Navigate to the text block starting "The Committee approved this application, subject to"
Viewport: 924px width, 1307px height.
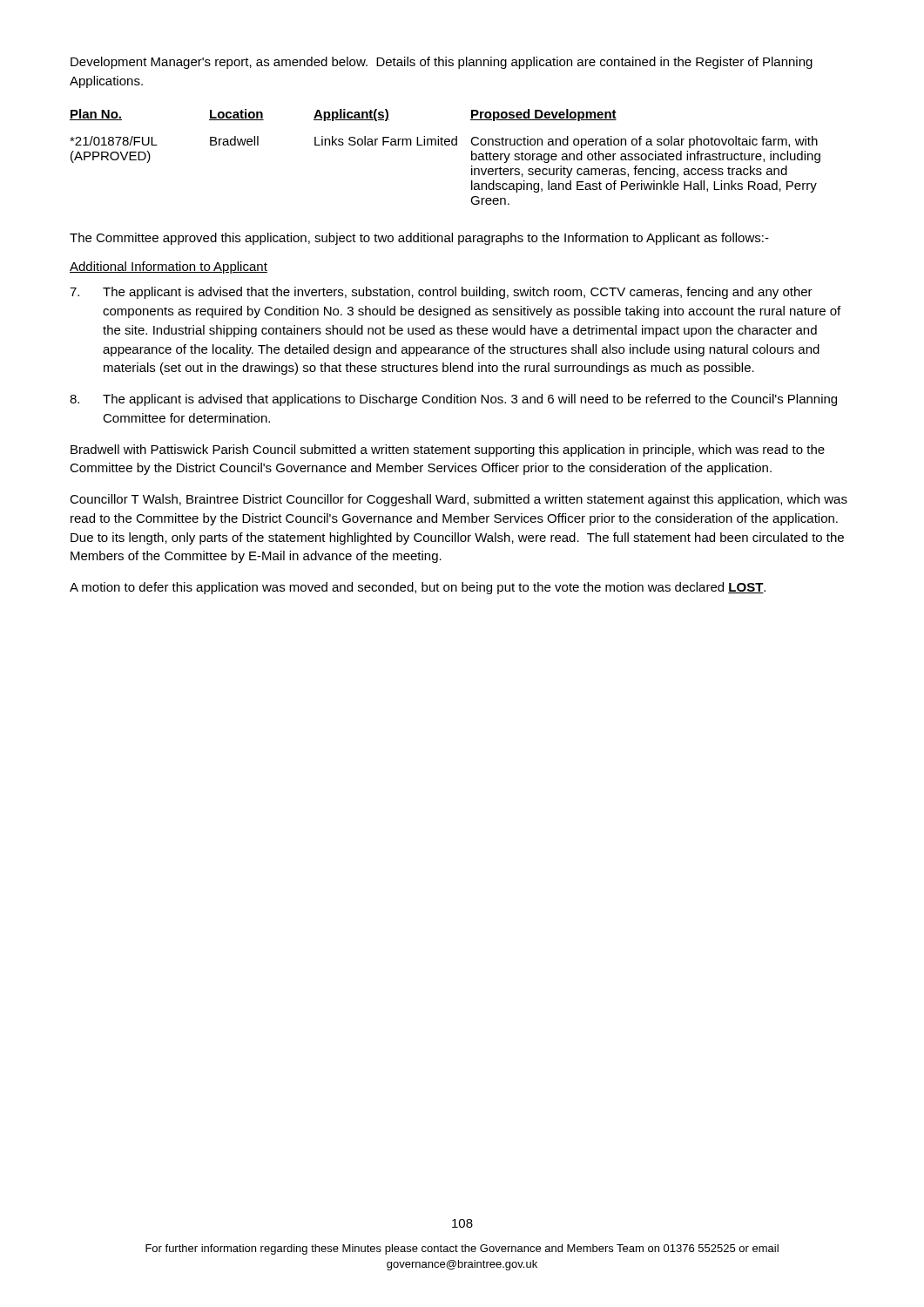pos(419,237)
